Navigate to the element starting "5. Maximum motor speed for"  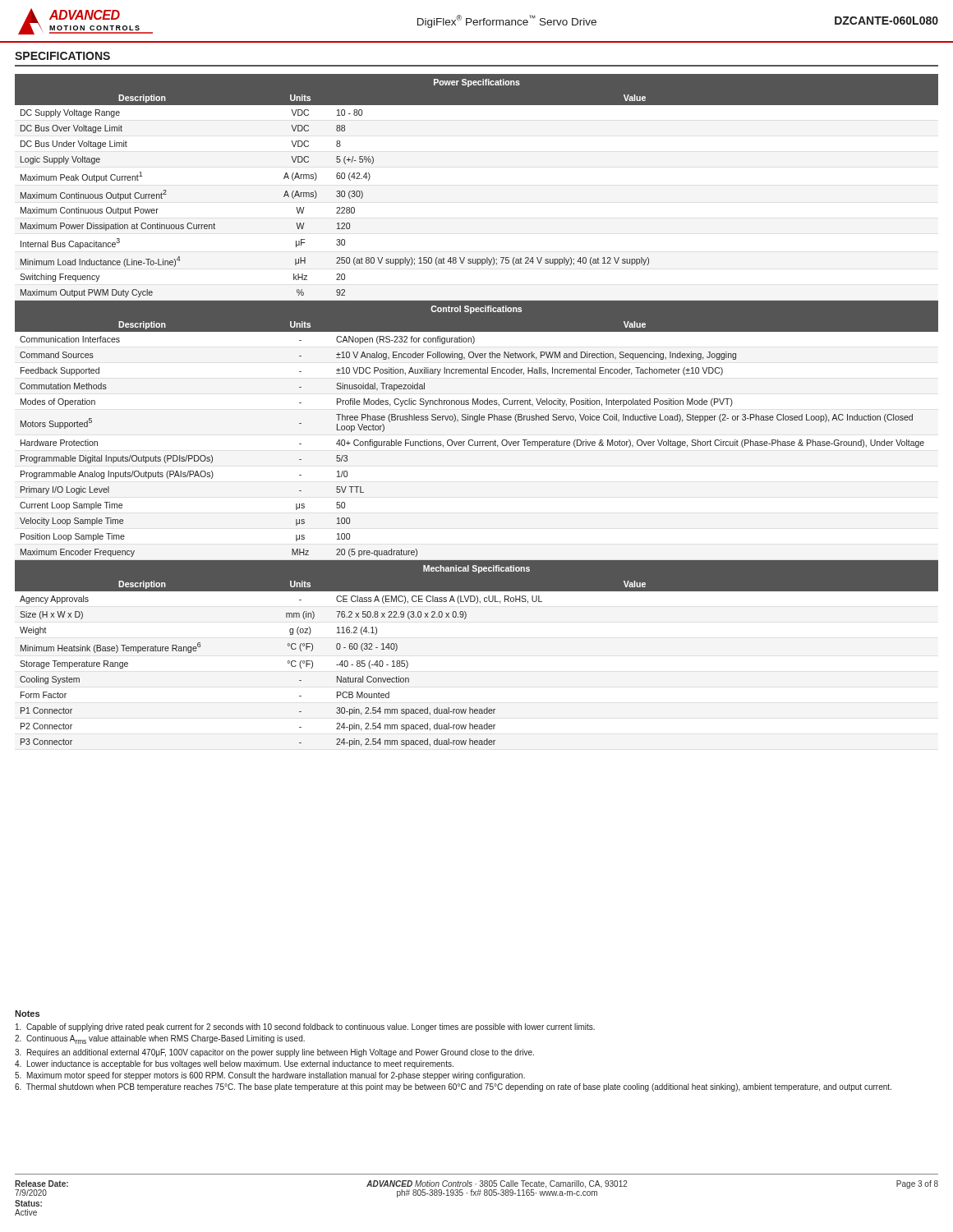270,1076
